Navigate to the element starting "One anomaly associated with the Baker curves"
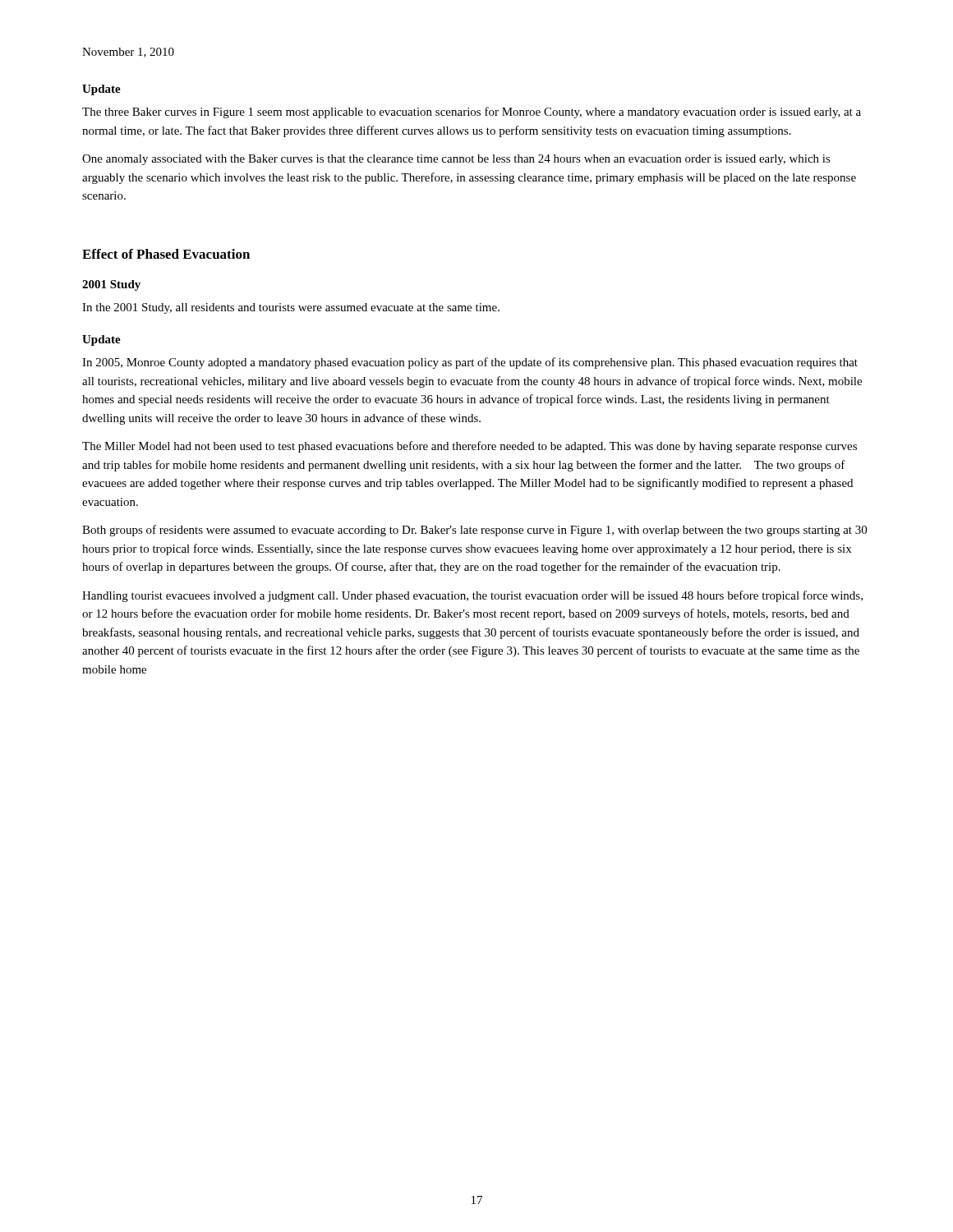The image size is (953, 1232). pyautogui.click(x=476, y=177)
